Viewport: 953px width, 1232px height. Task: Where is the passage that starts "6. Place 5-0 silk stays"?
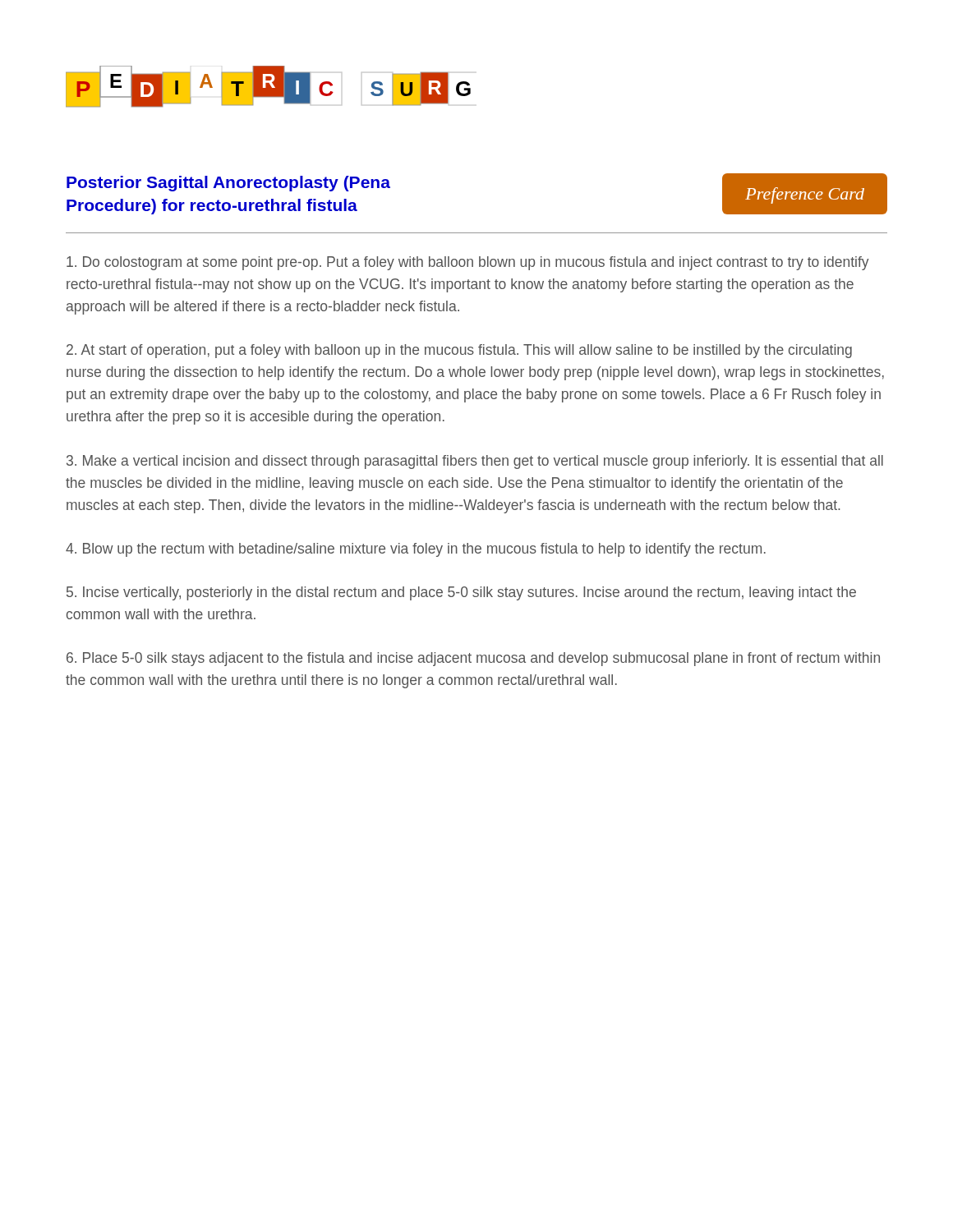point(473,669)
